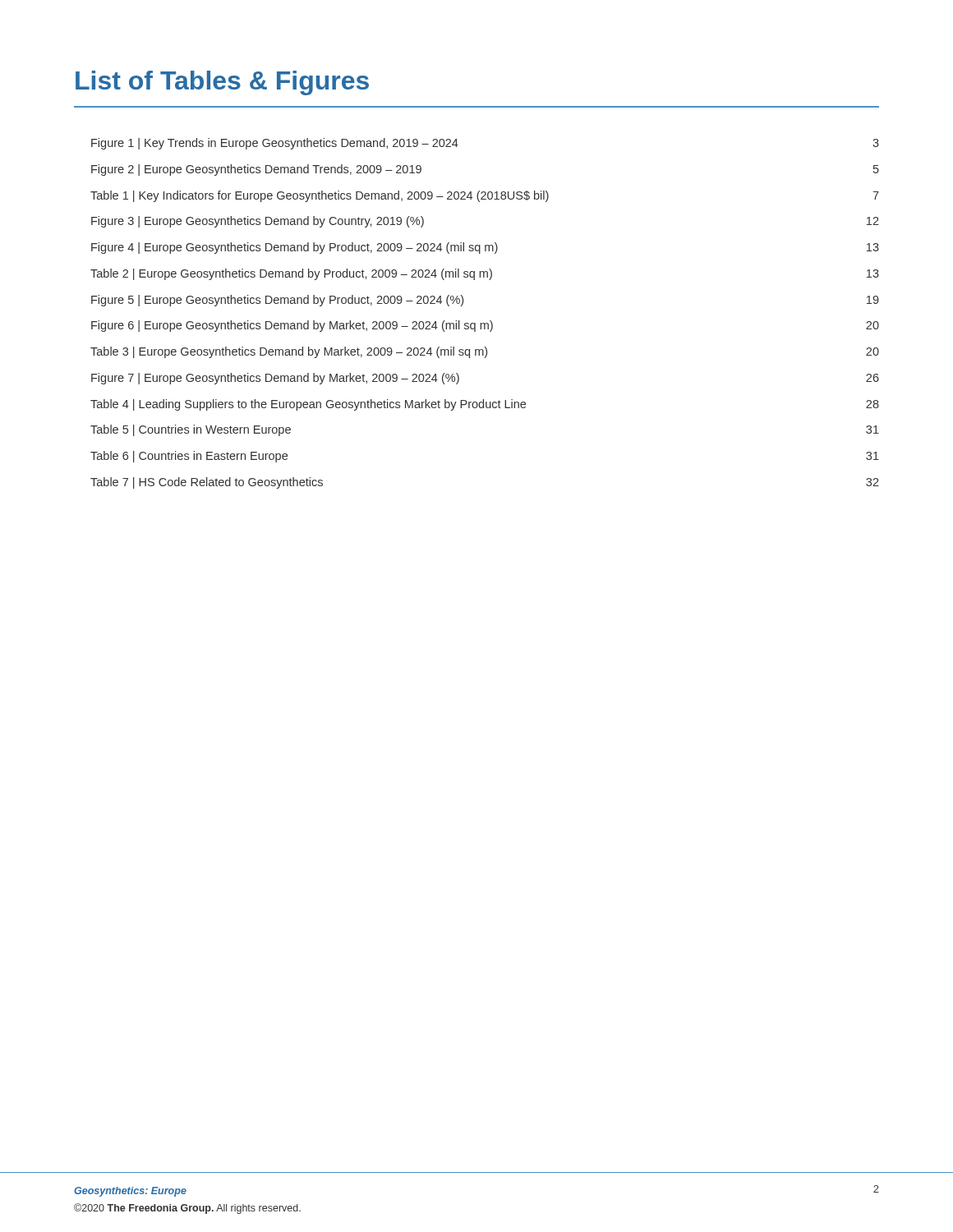Locate the text block starting "Table 2 | Europe Geosynthetics Demand by Product,"
This screenshot has height=1232, width=953.
[485, 274]
